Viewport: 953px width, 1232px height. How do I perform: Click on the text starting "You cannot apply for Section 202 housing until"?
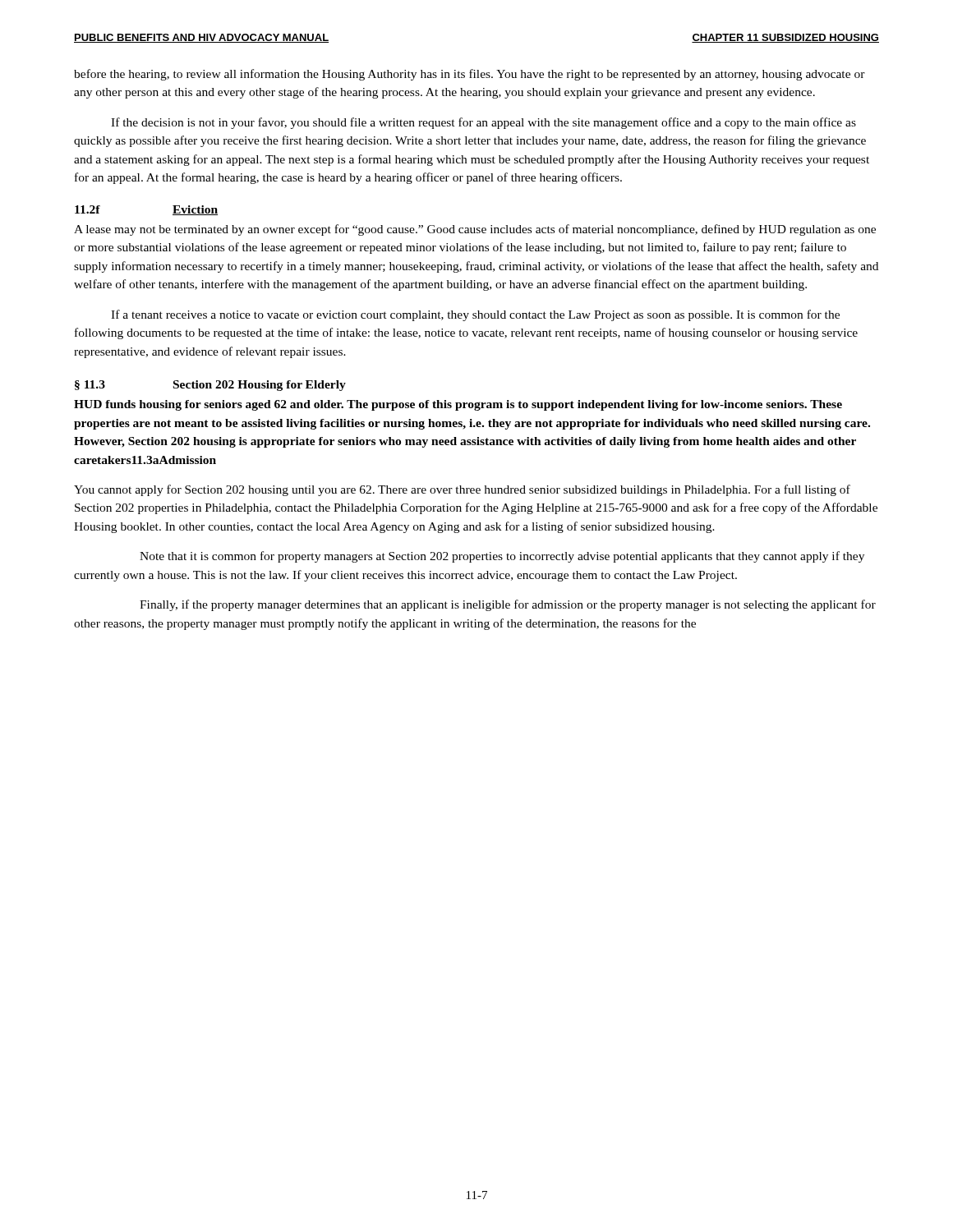[476, 508]
